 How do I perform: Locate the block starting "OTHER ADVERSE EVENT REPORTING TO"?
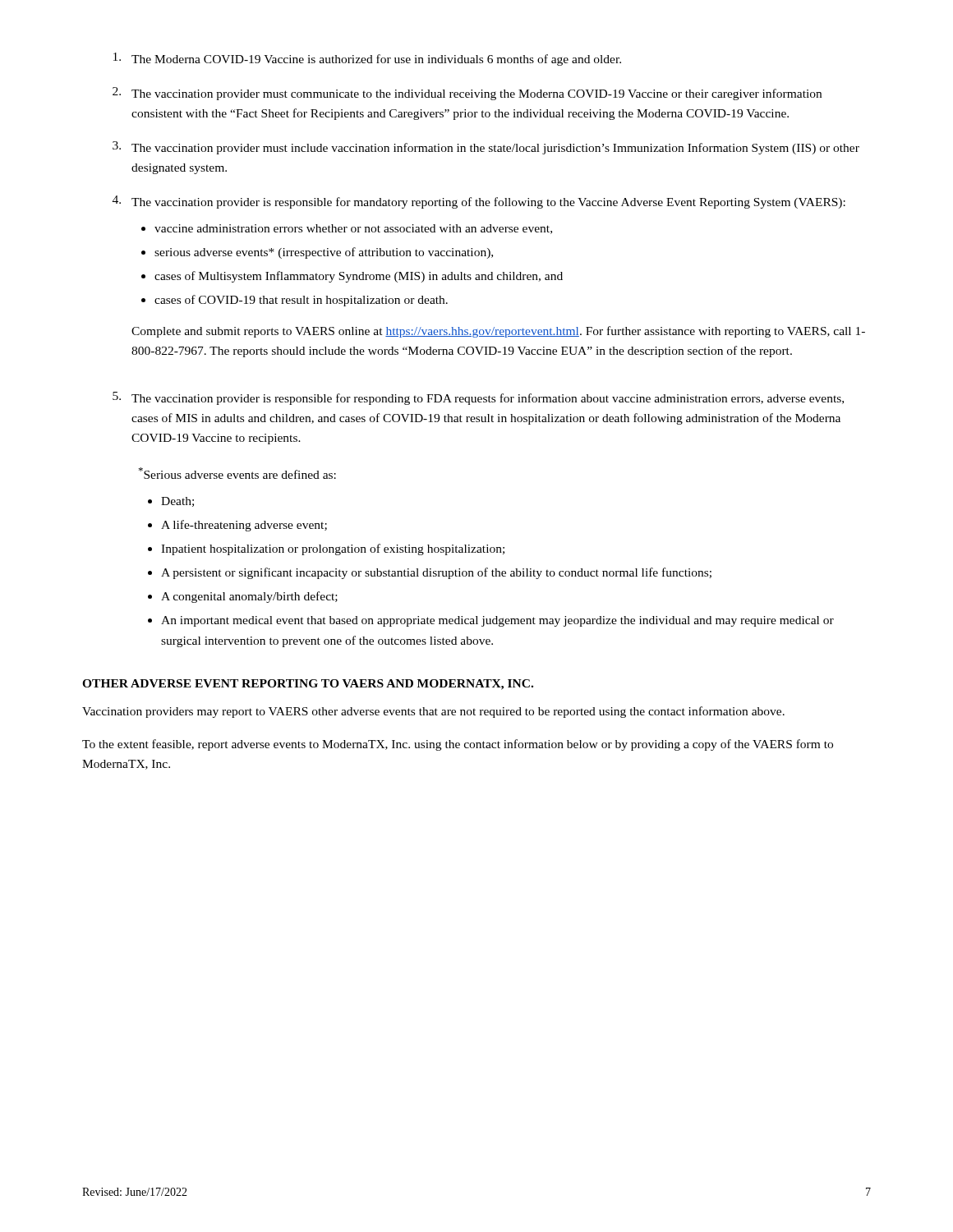pos(308,683)
